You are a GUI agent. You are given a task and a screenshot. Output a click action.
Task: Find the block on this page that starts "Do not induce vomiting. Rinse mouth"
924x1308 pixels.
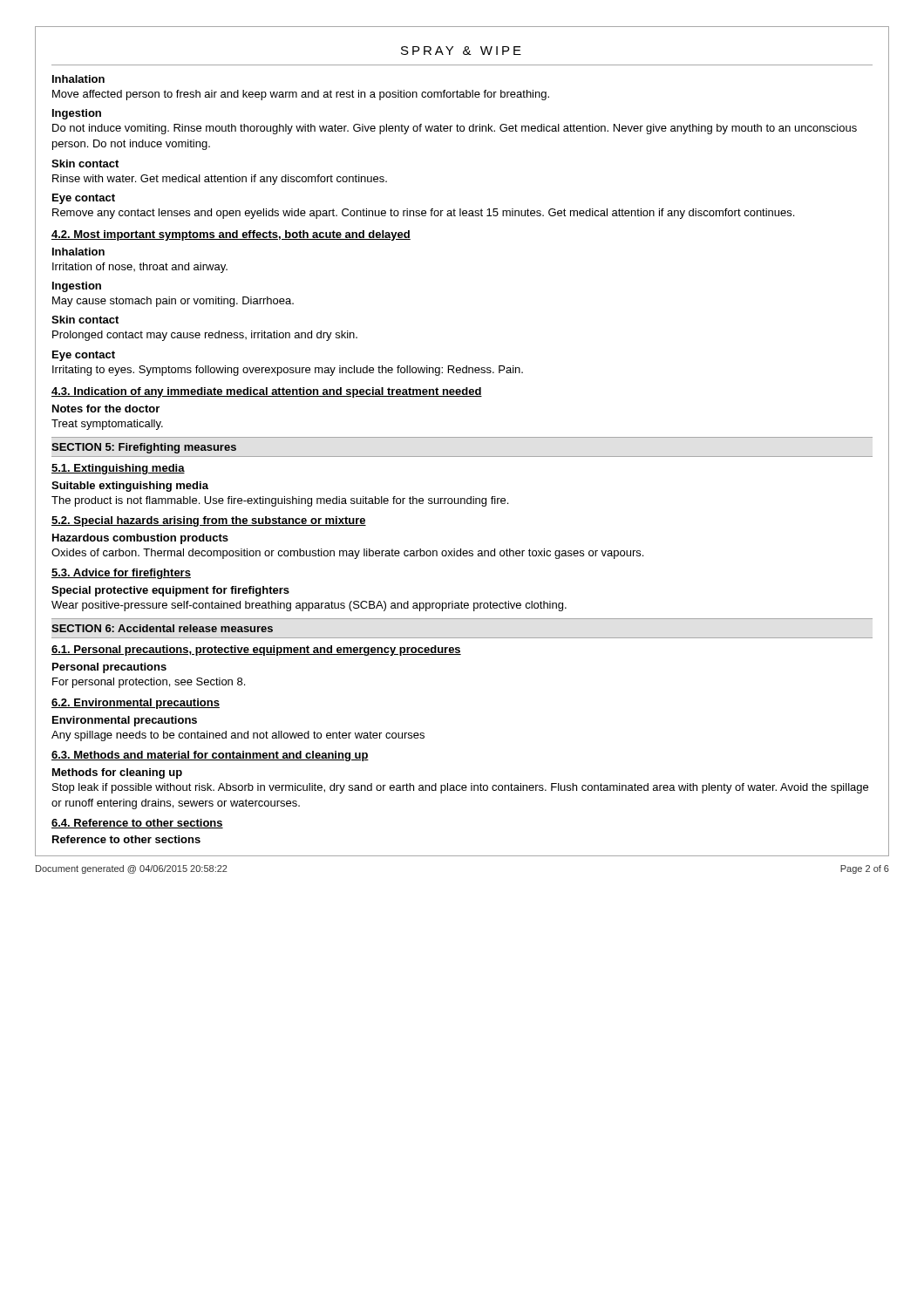(x=454, y=136)
